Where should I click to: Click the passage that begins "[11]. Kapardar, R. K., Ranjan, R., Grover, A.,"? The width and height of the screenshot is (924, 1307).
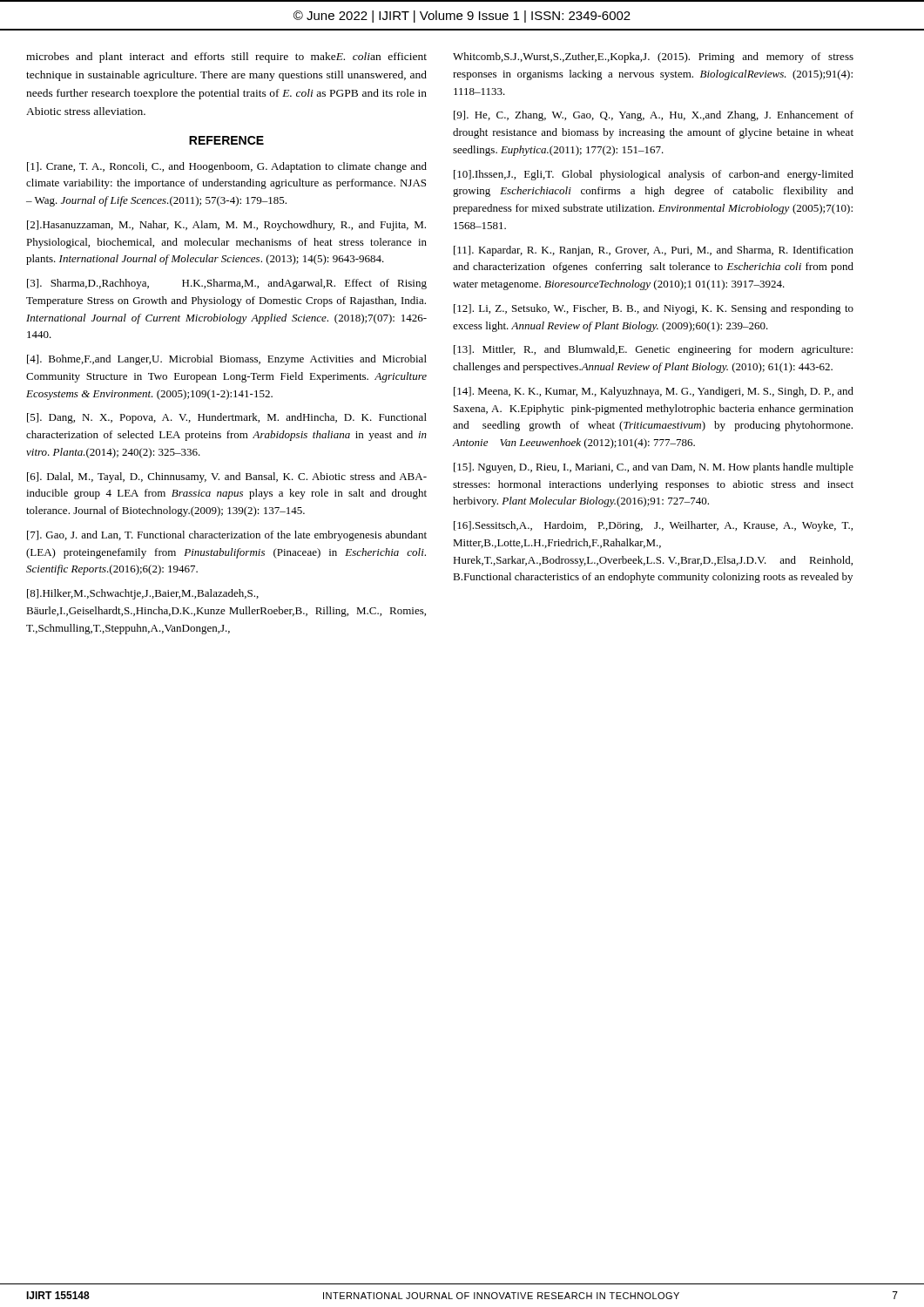(653, 266)
